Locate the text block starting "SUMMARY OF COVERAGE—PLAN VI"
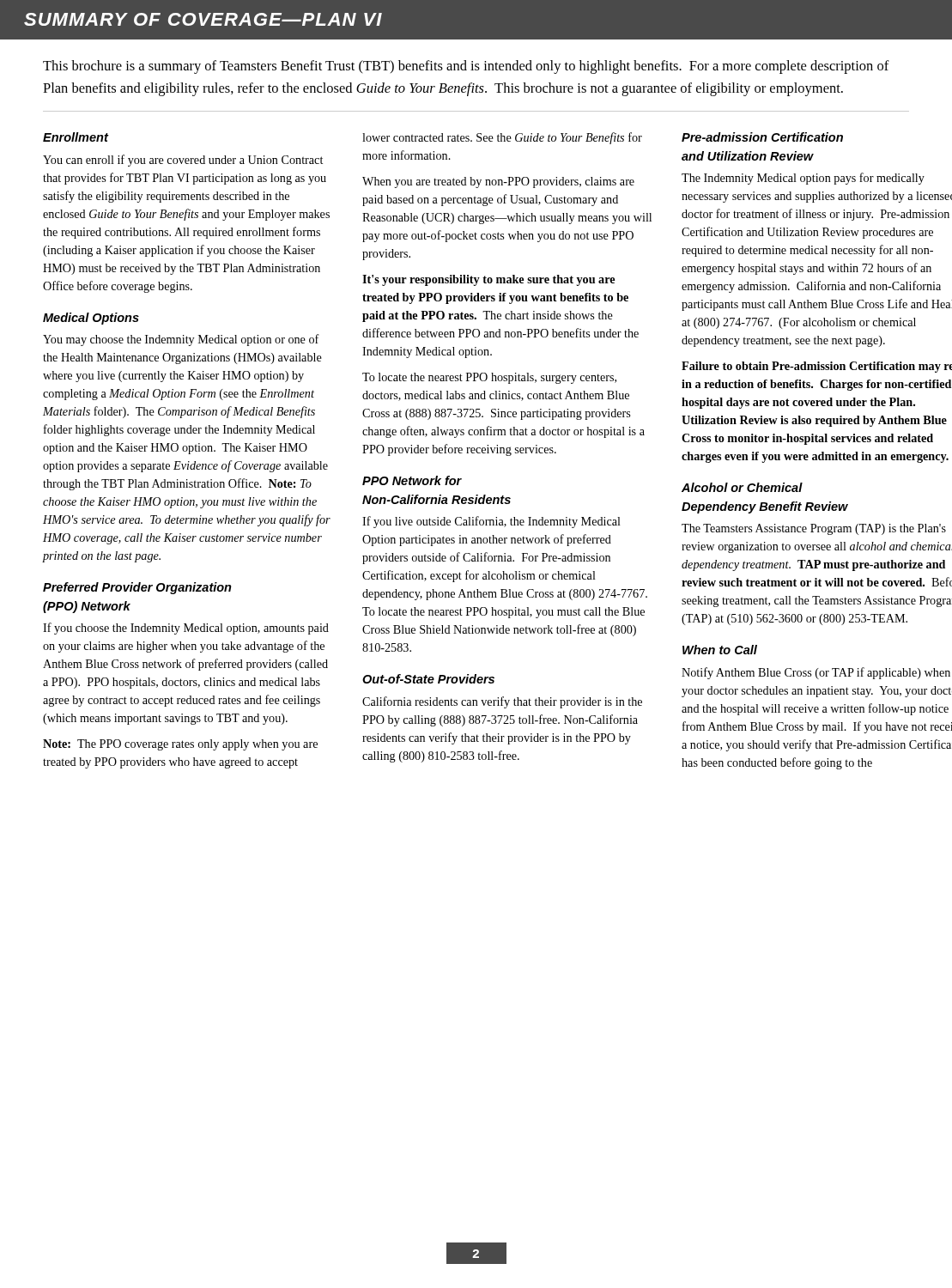Image resolution: width=952 pixels, height=1288 pixels. pos(203,19)
